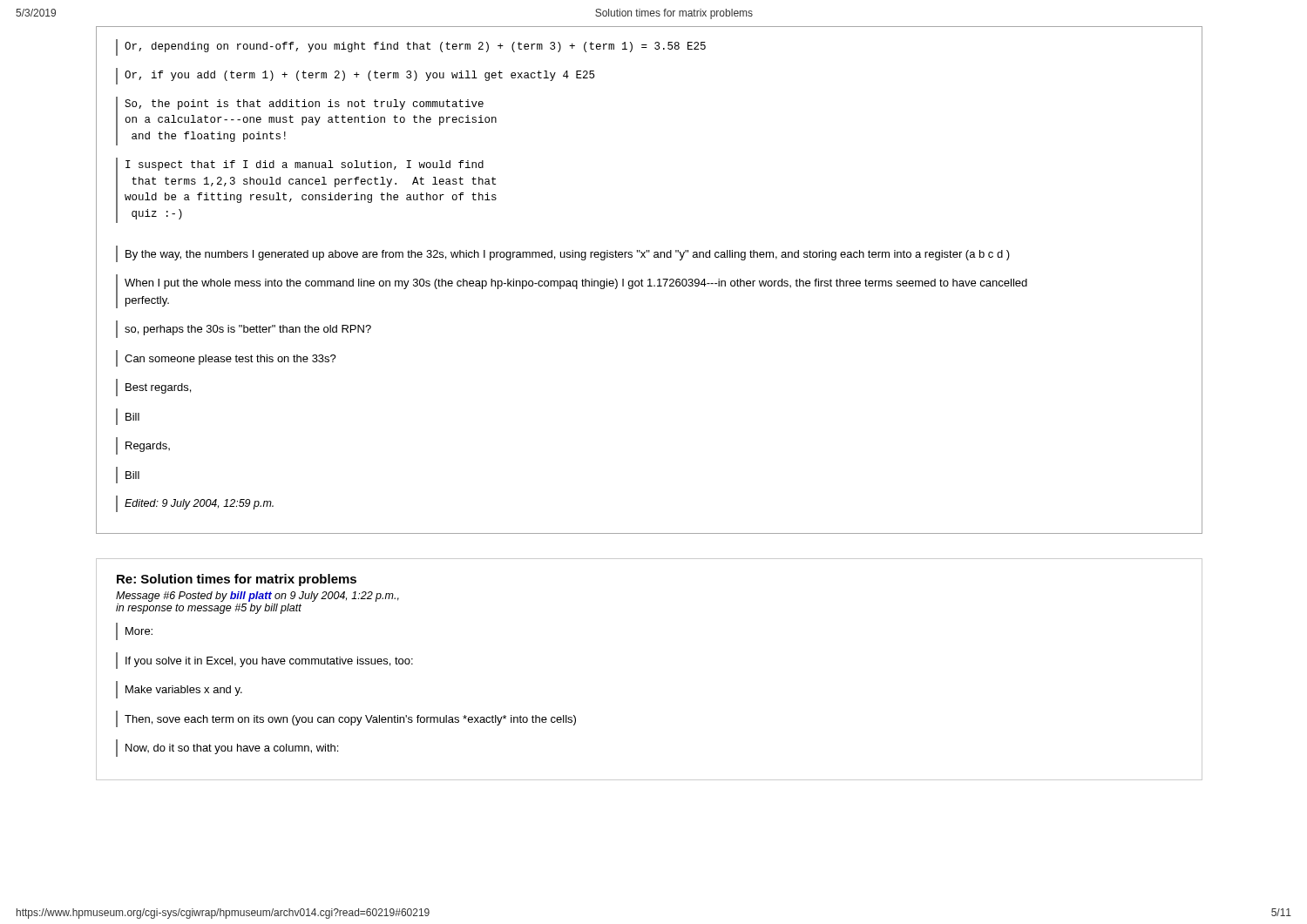Locate the passage starting "Best regards,"
Viewport: 1307px width, 924px height.
coord(158,387)
